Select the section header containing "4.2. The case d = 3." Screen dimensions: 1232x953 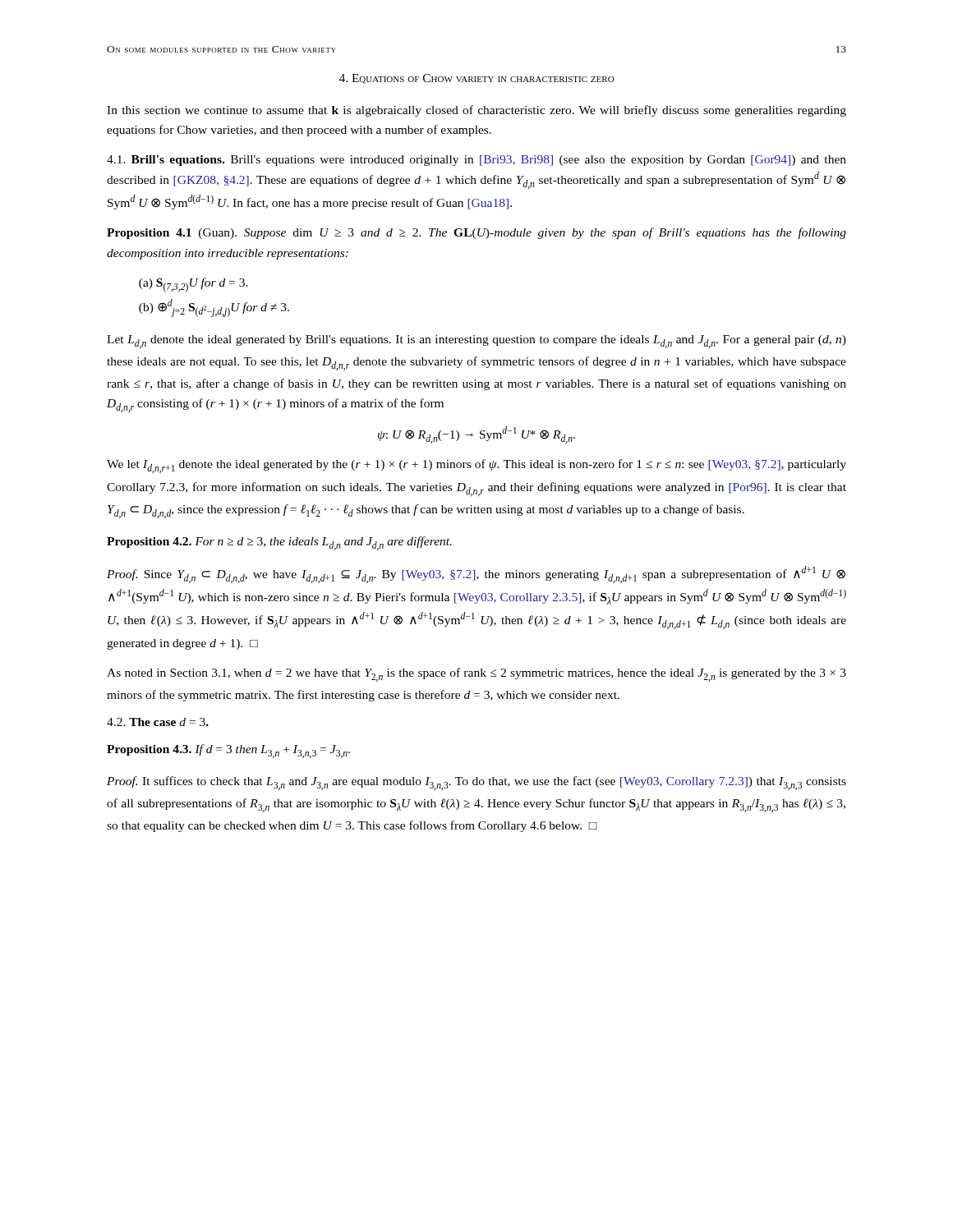click(158, 721)
